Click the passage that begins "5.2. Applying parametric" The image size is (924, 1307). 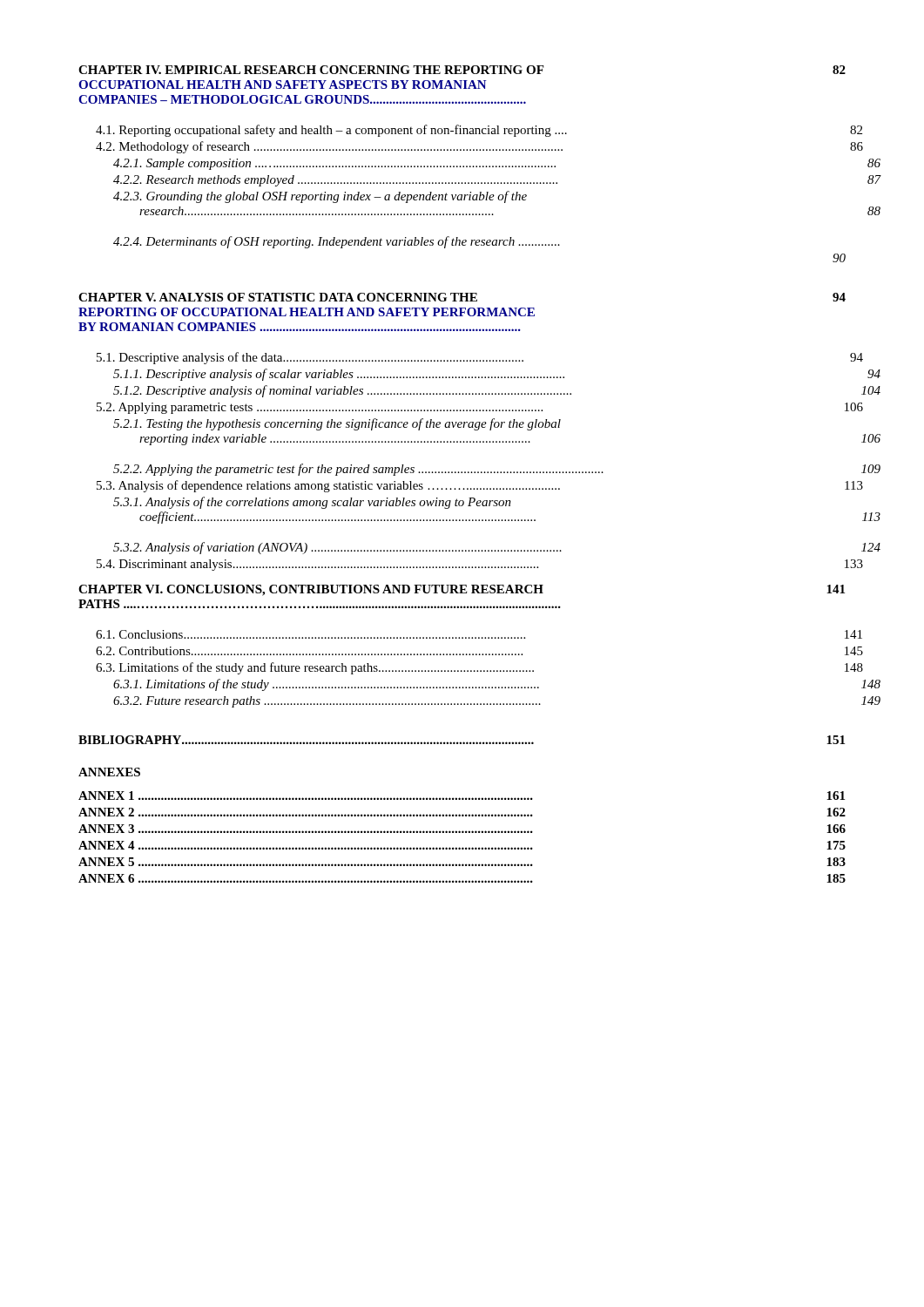pyautogui.click(x=479, y=407)
